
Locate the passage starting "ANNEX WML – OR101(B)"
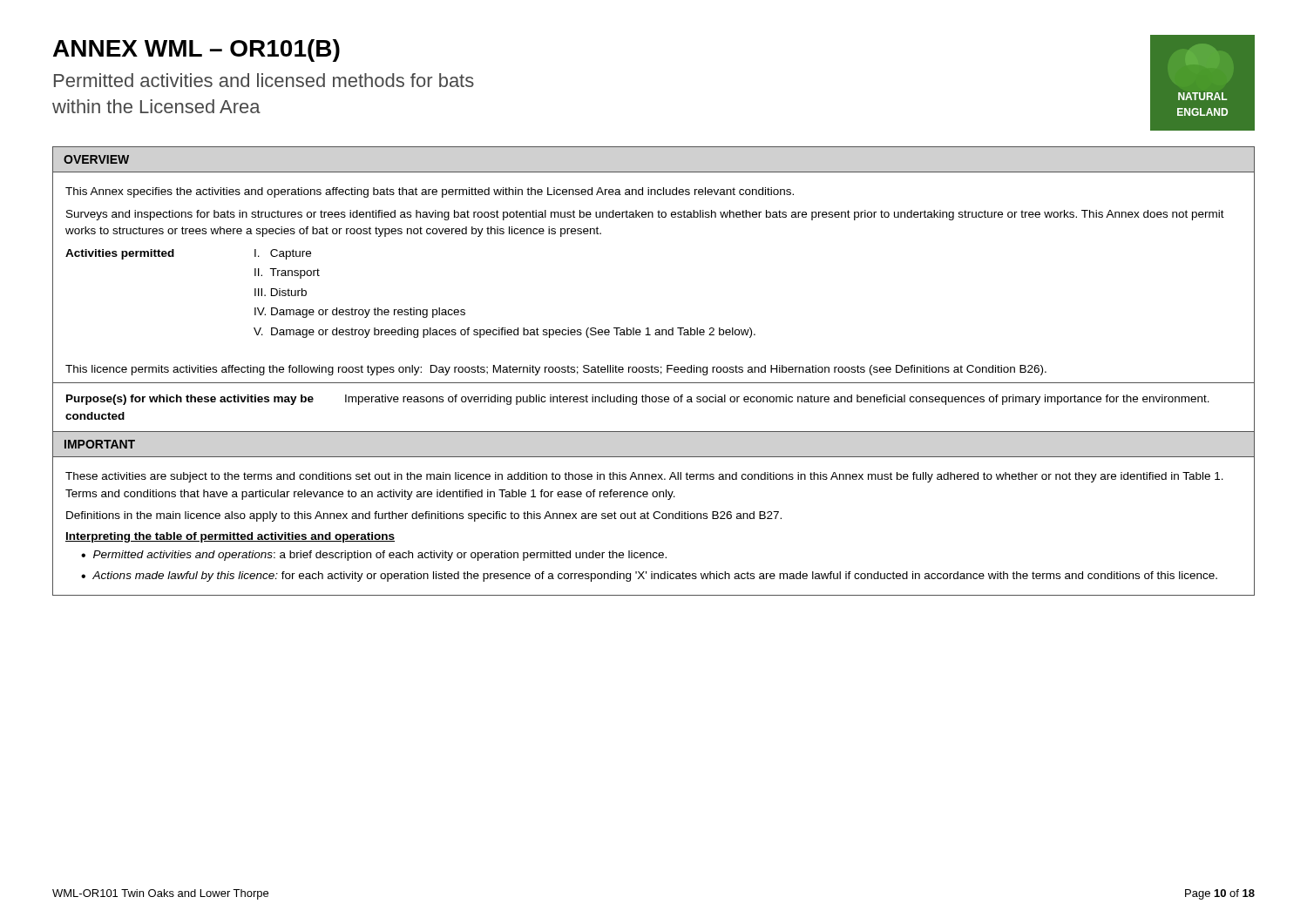196,51
